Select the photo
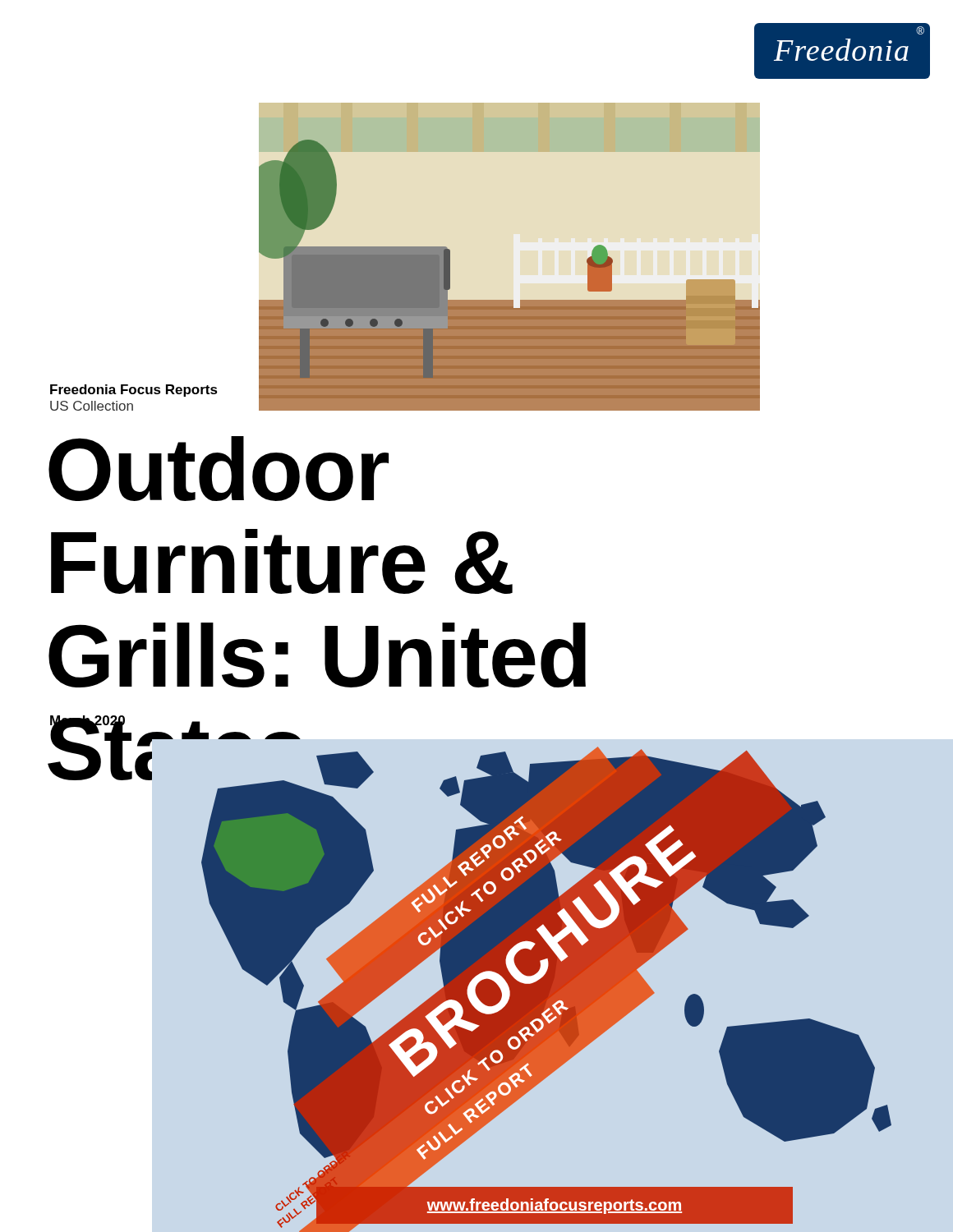Screen dimensions: 1232x953 coord(509,257)
